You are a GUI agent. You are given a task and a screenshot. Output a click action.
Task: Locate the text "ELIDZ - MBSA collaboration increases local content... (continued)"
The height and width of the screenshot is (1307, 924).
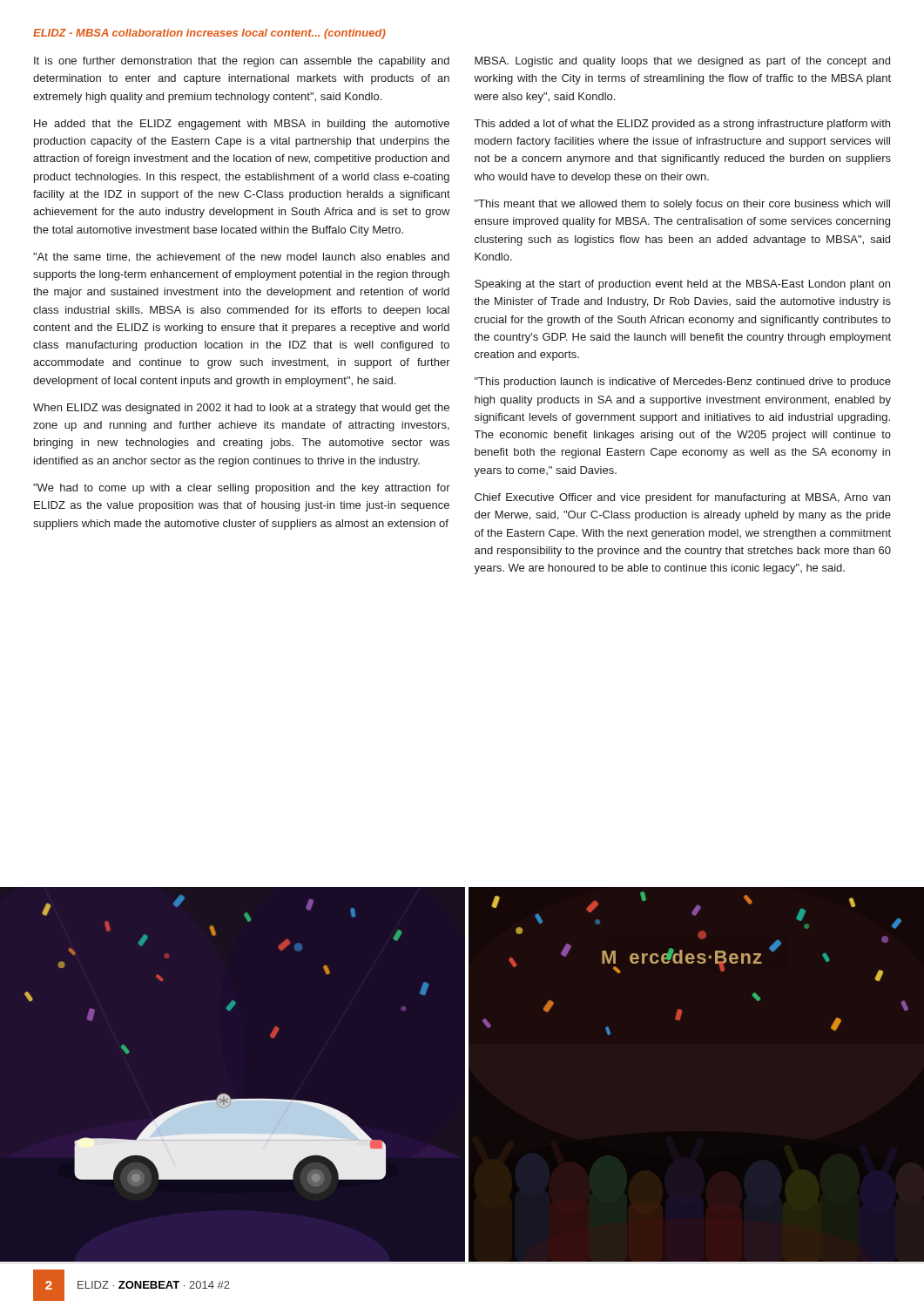pos(209,33)
